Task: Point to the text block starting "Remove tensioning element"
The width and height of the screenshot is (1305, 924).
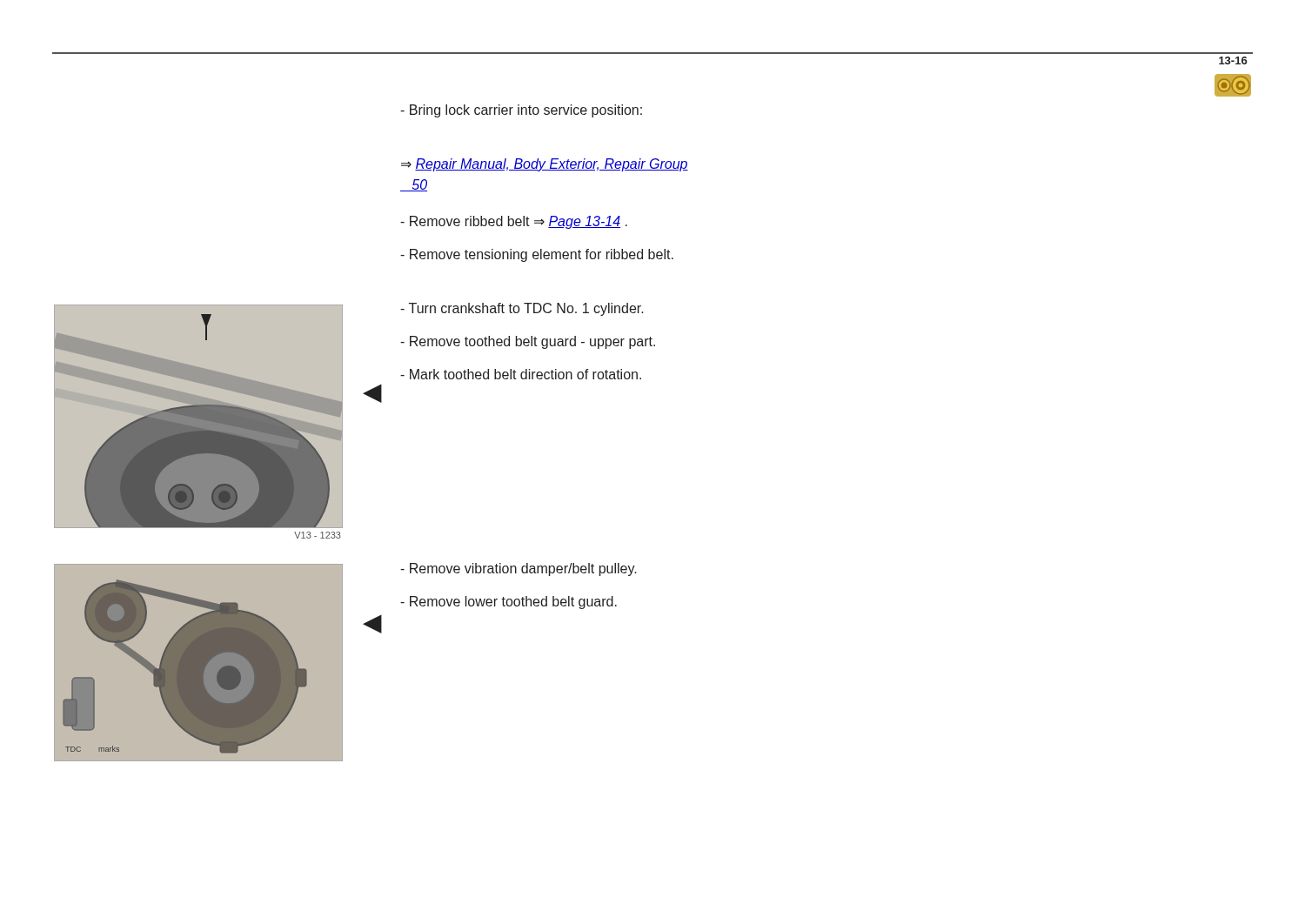Action: tap(537, 254)
